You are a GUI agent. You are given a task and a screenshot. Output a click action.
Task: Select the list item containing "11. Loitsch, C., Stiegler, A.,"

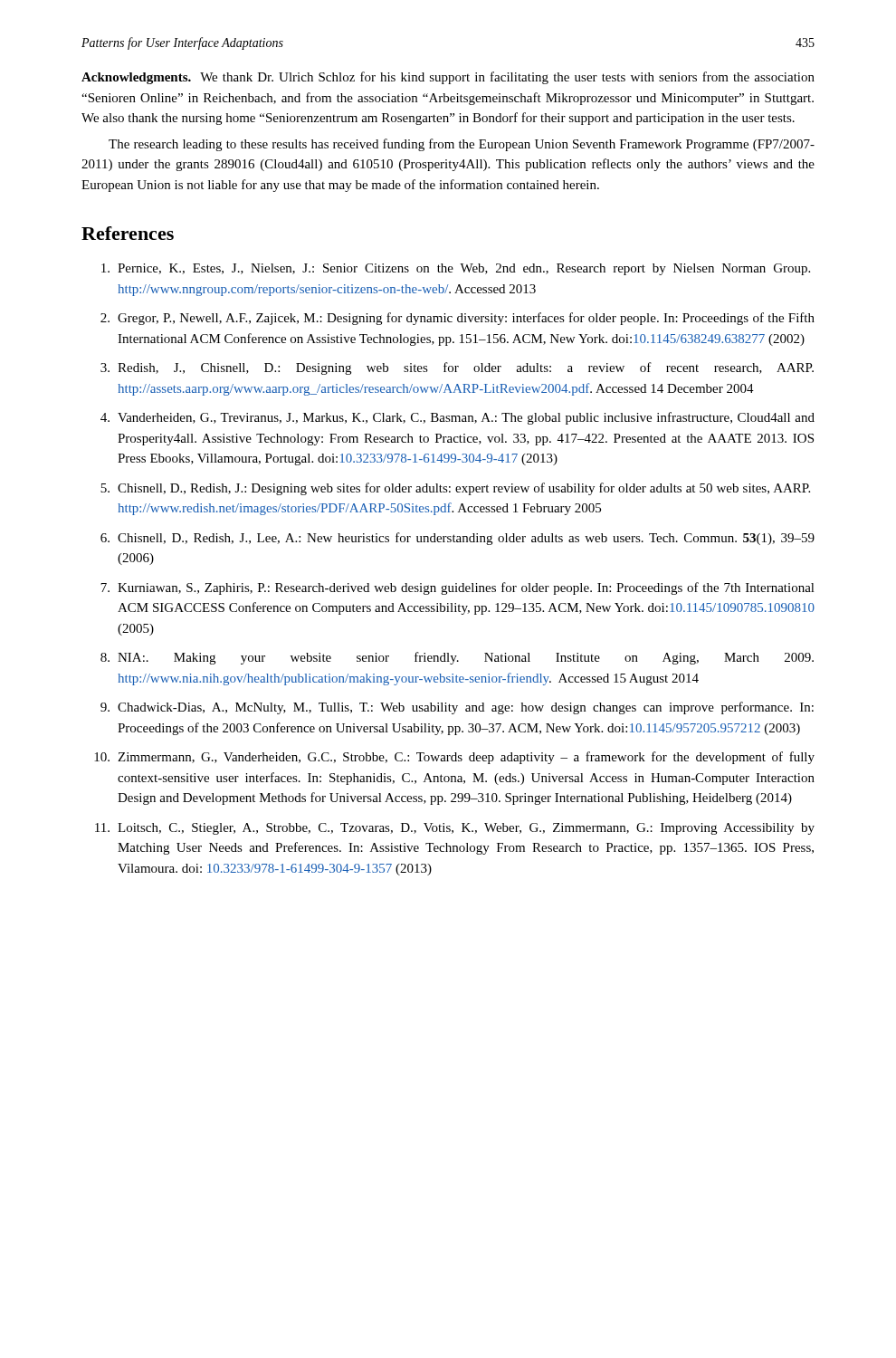tap(448, 848)
